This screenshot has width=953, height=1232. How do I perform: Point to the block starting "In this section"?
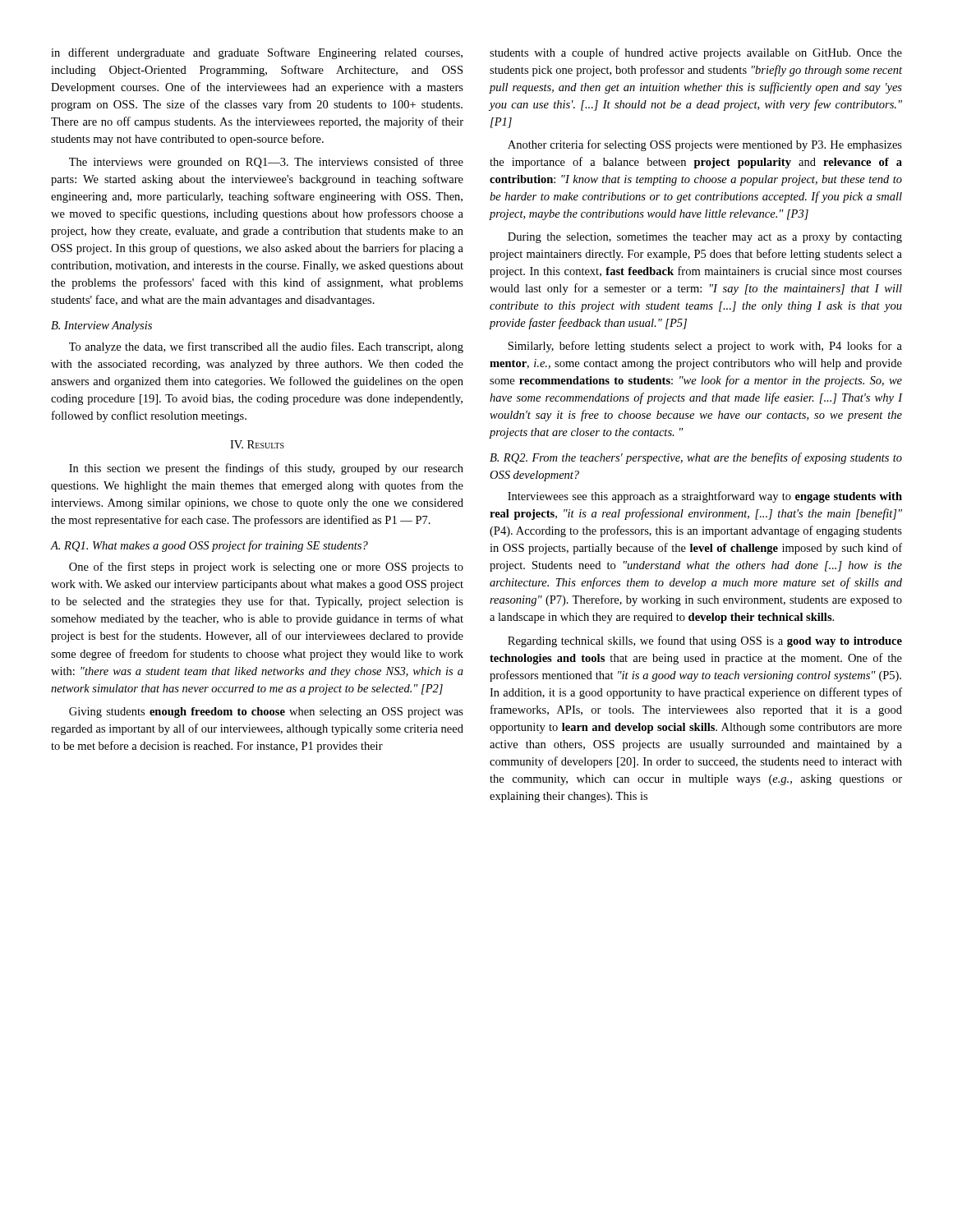[x=257, y=495]
